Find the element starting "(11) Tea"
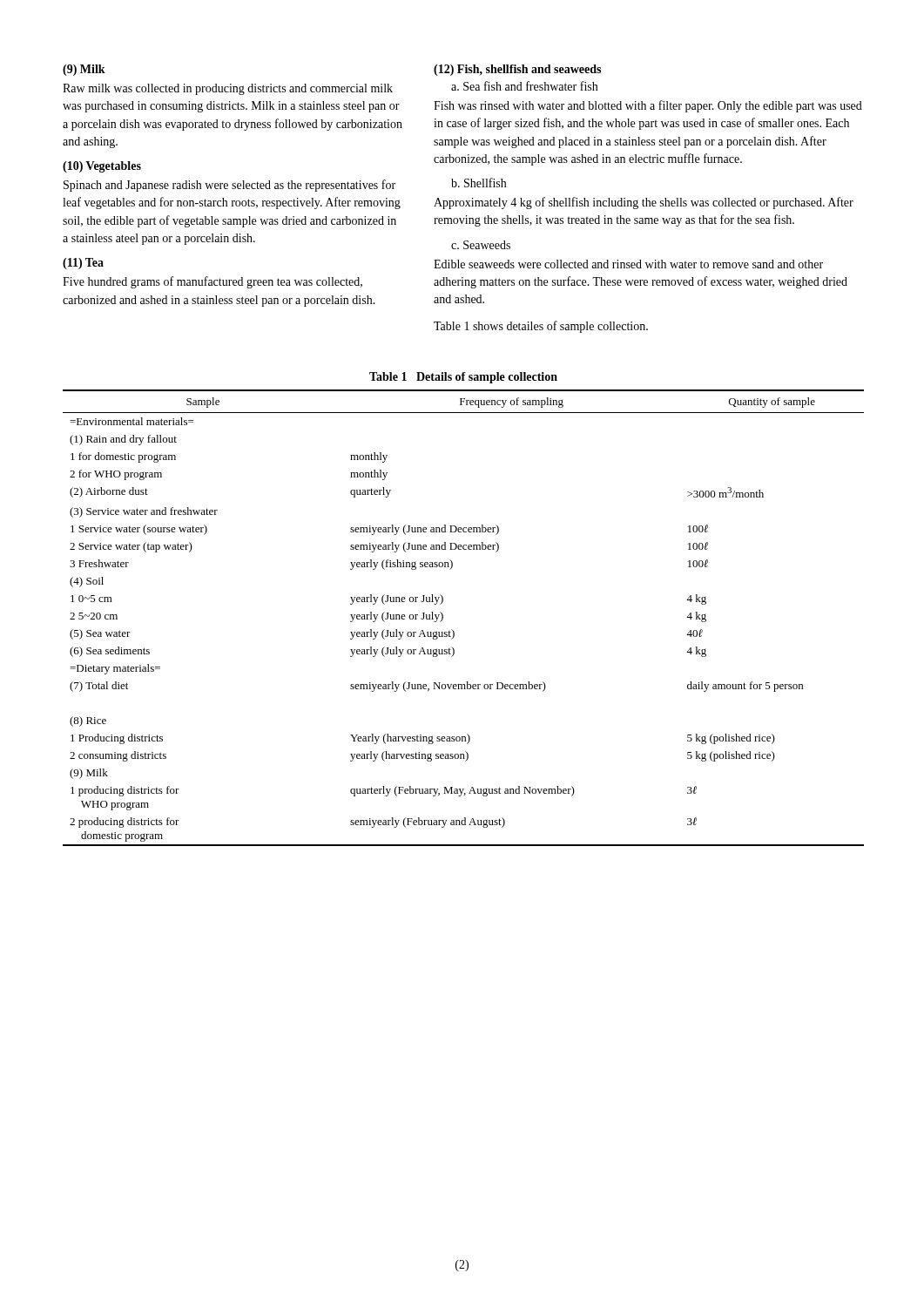Image resolution: width=924 pixels, height=1307 pixels. click(x=83, y=263)
